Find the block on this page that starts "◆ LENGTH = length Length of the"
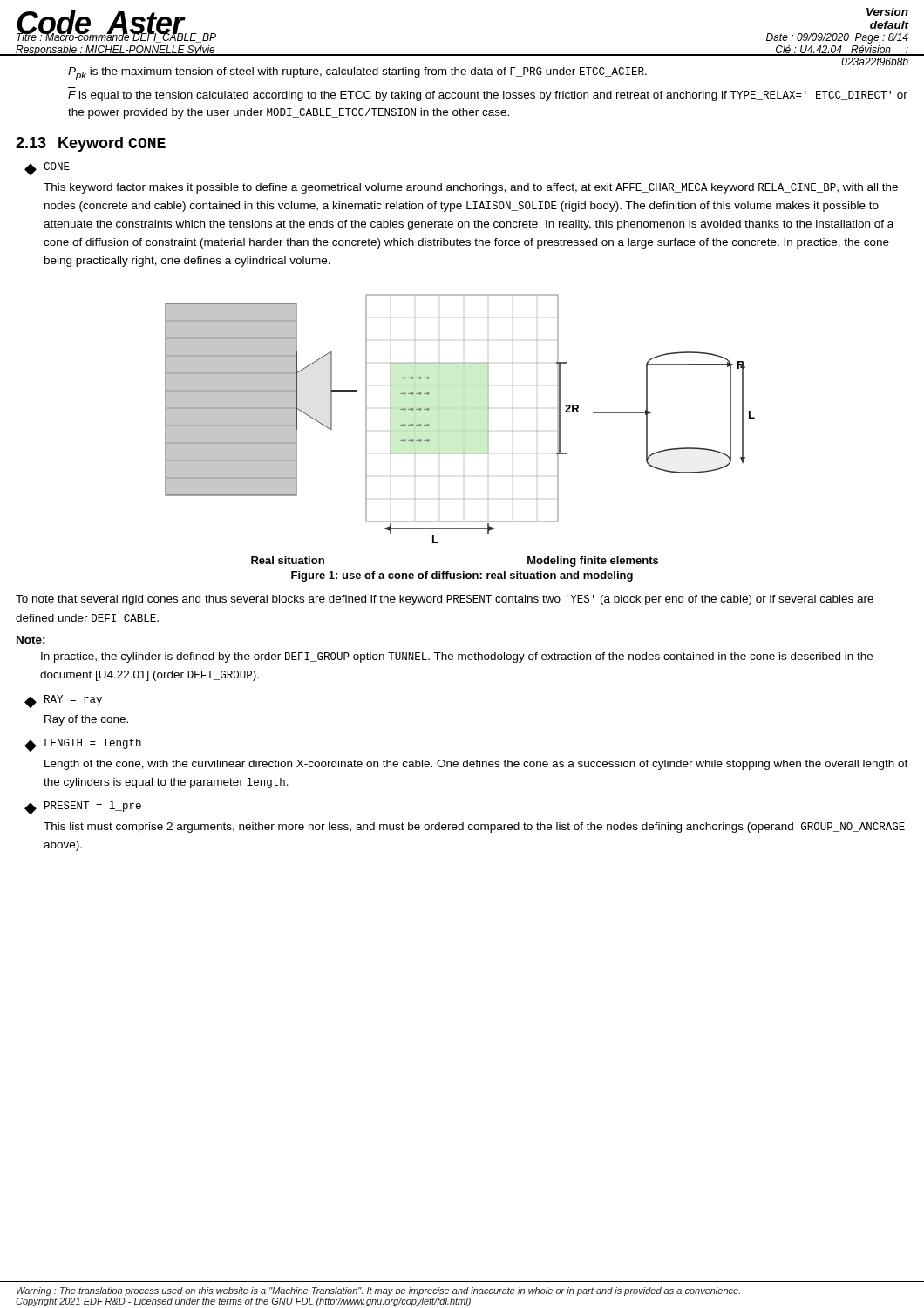Viewport: 924px width, 1308px height. [x=462, y=764]
